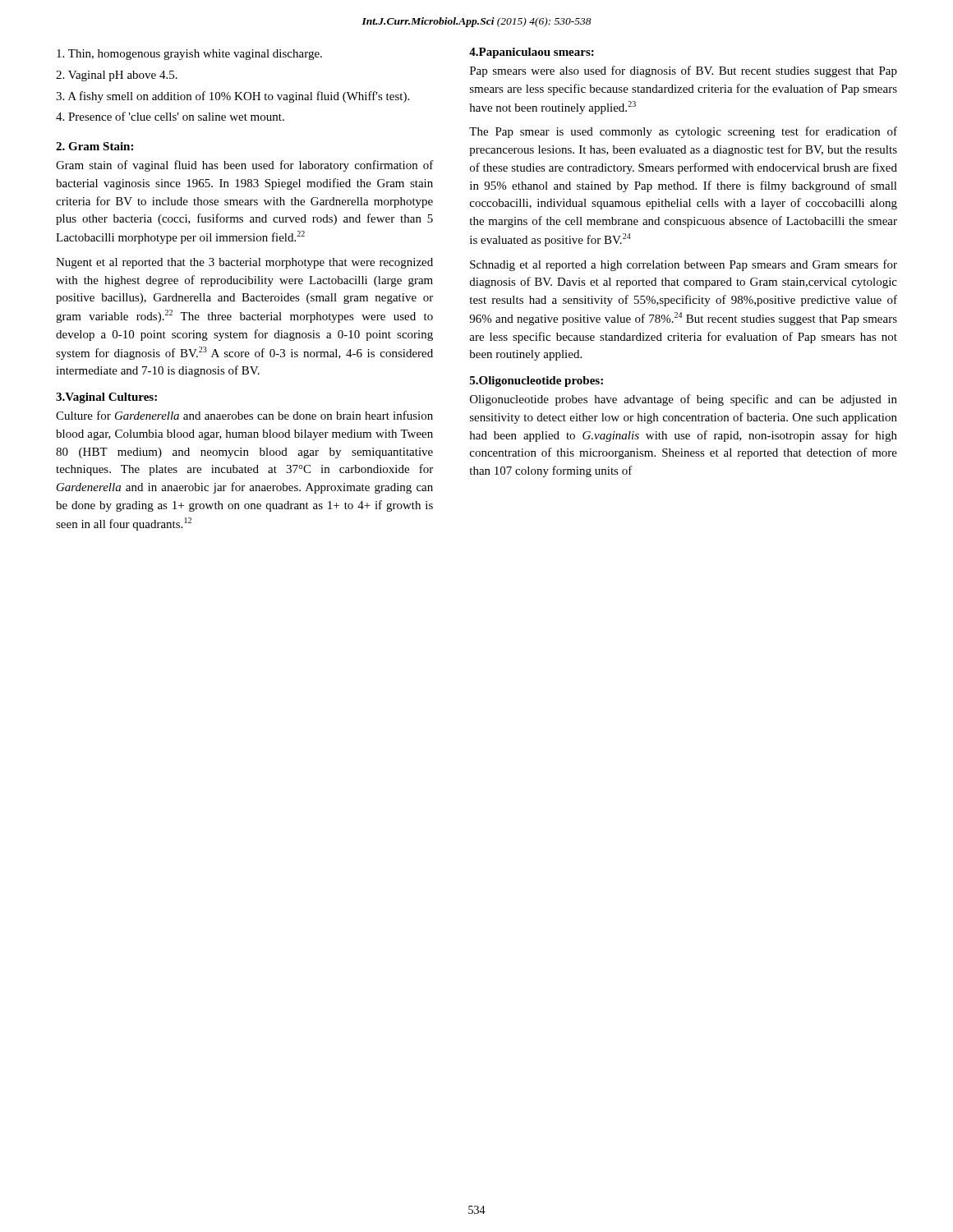The image size is (953, 1232).
Task: Find the list item containing "2. Vaginal pH above"
Action: (x=117, y=75)
